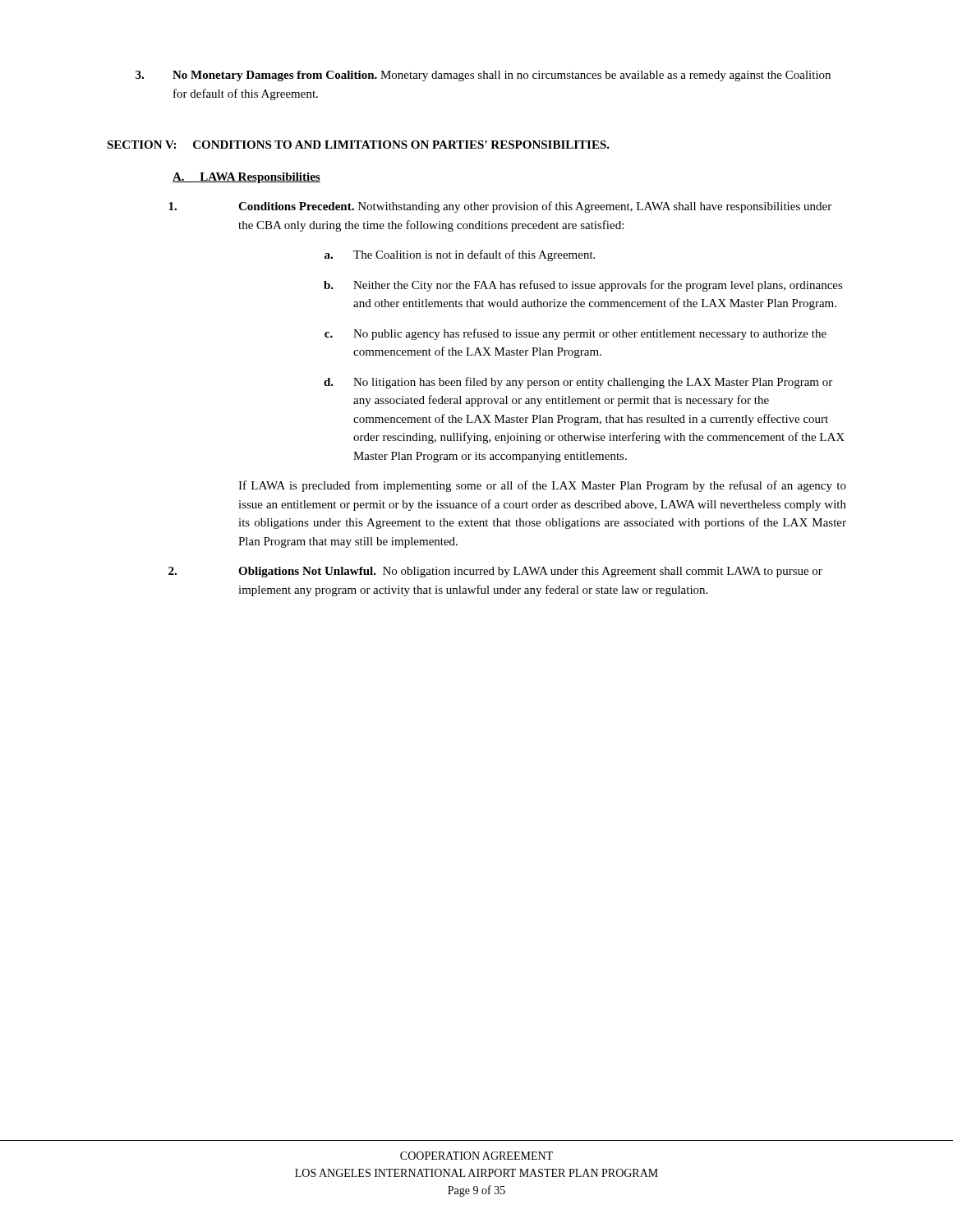Viewport: 953px width, 1232px height.
Task: Locate the list item containing "b. Neither the City nor"
Action: tap(575, 294)
